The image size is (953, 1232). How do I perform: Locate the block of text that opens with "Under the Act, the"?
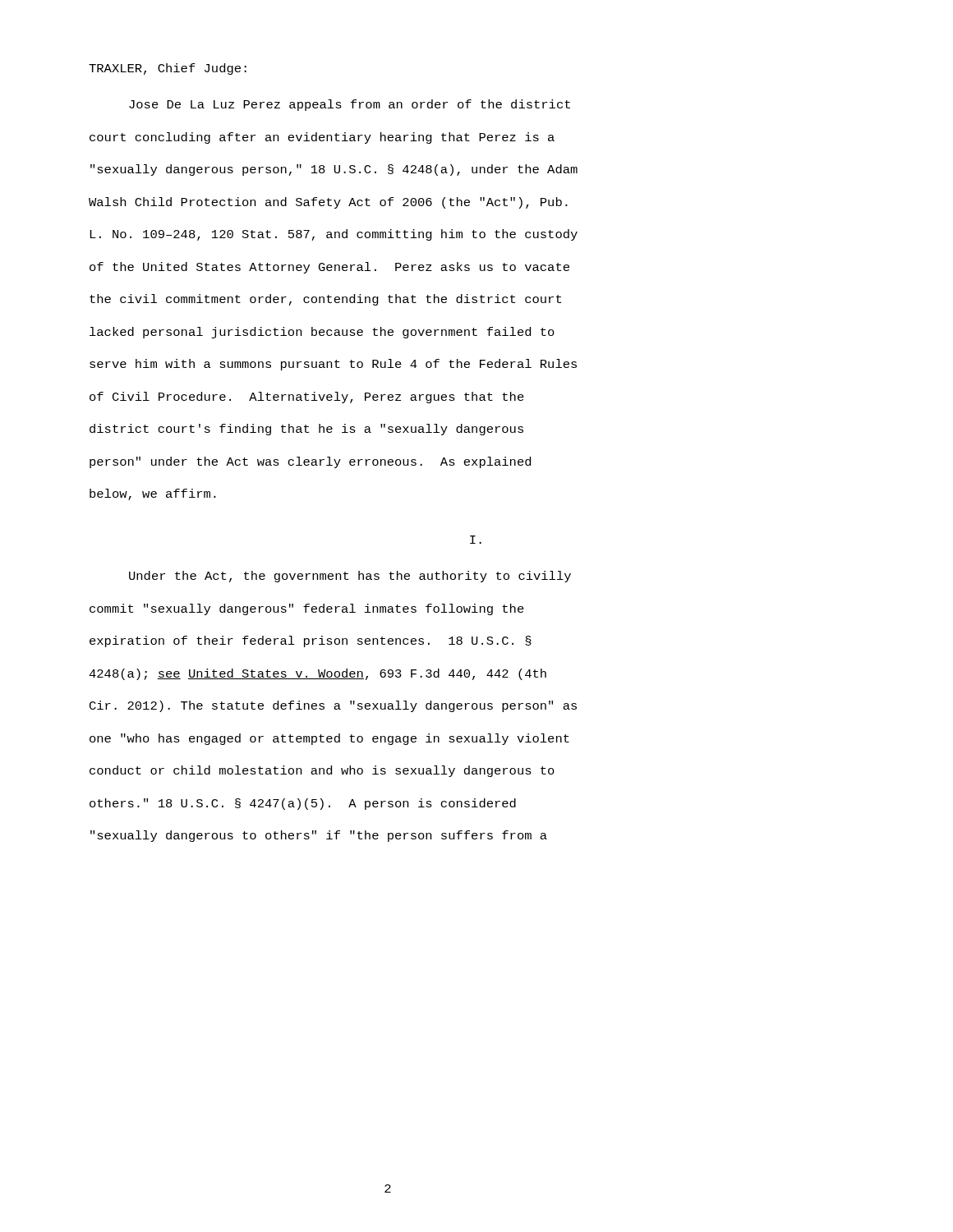[x=476, y=707]
